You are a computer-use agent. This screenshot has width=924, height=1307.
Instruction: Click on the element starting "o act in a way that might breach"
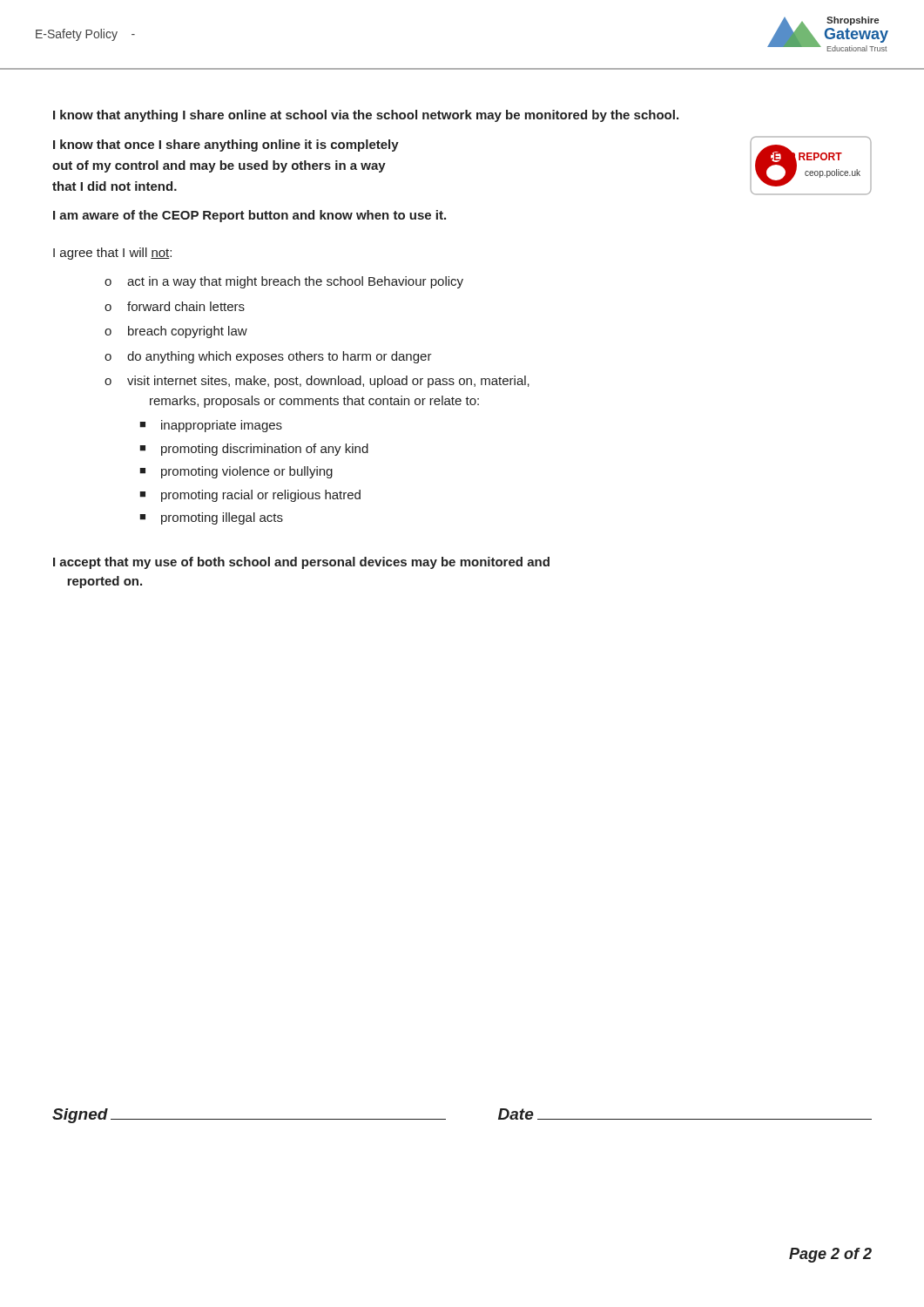284,282
